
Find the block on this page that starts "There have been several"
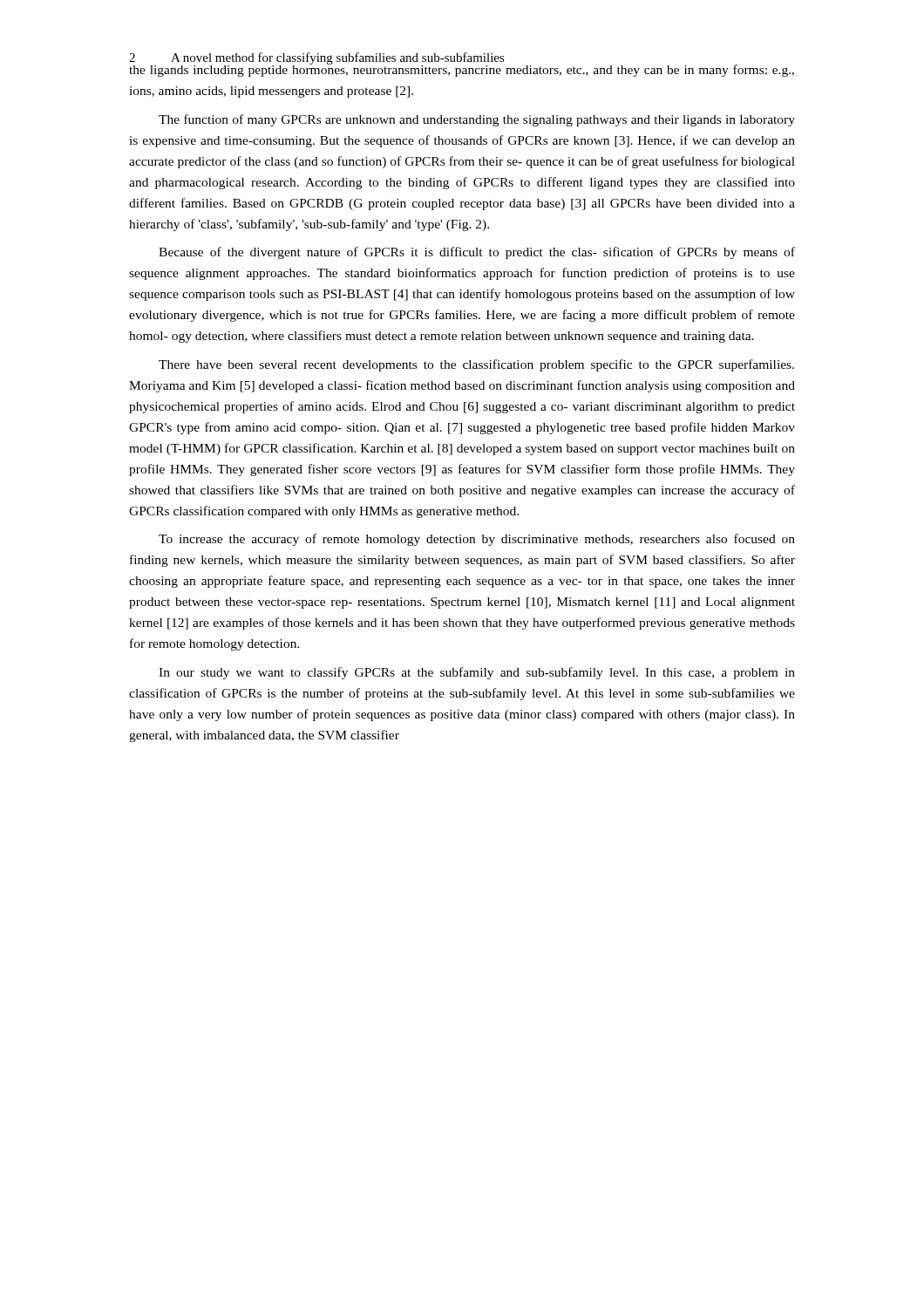click(462, 438)
